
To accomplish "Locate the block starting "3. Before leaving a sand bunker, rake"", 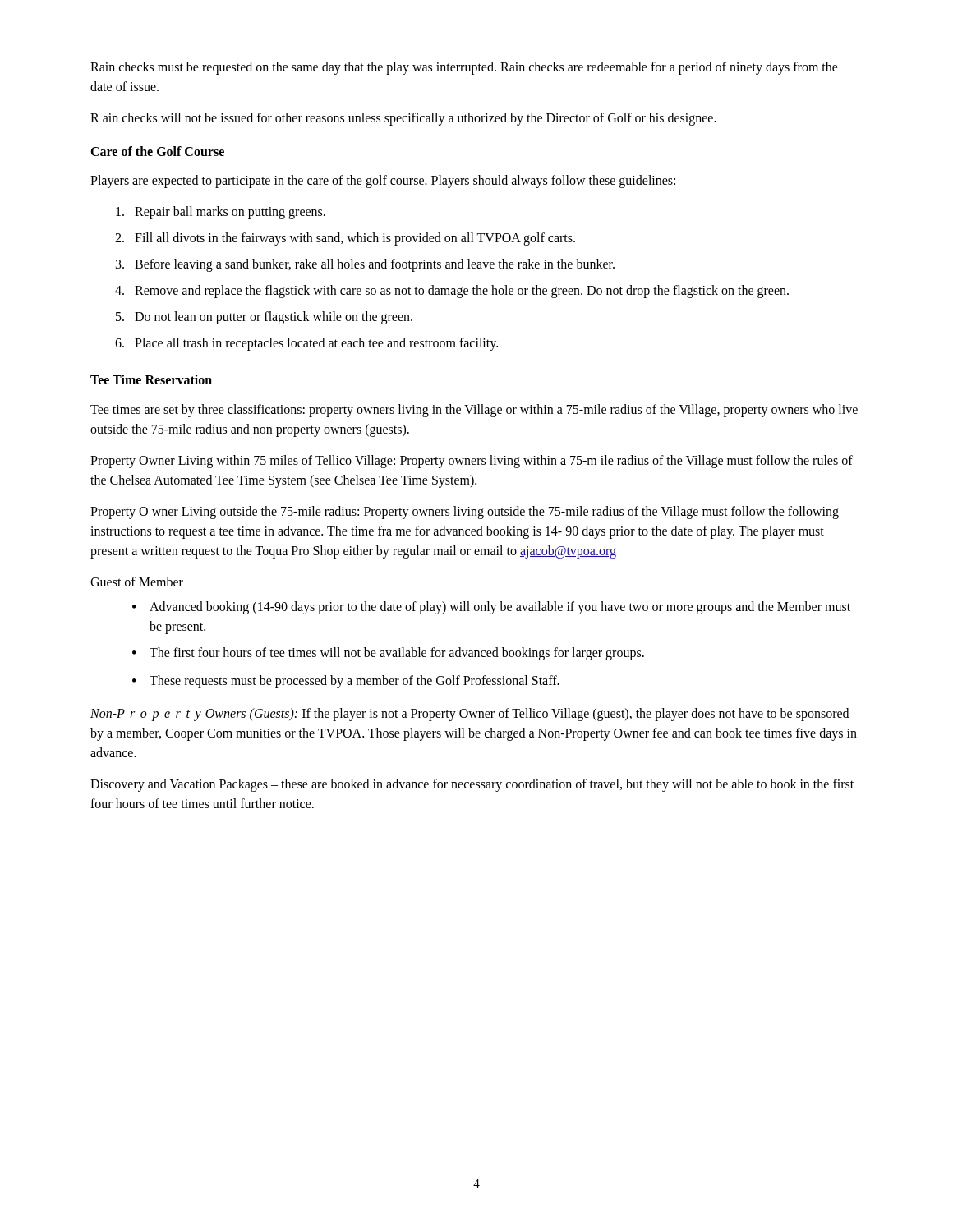I will click(365, 264).
